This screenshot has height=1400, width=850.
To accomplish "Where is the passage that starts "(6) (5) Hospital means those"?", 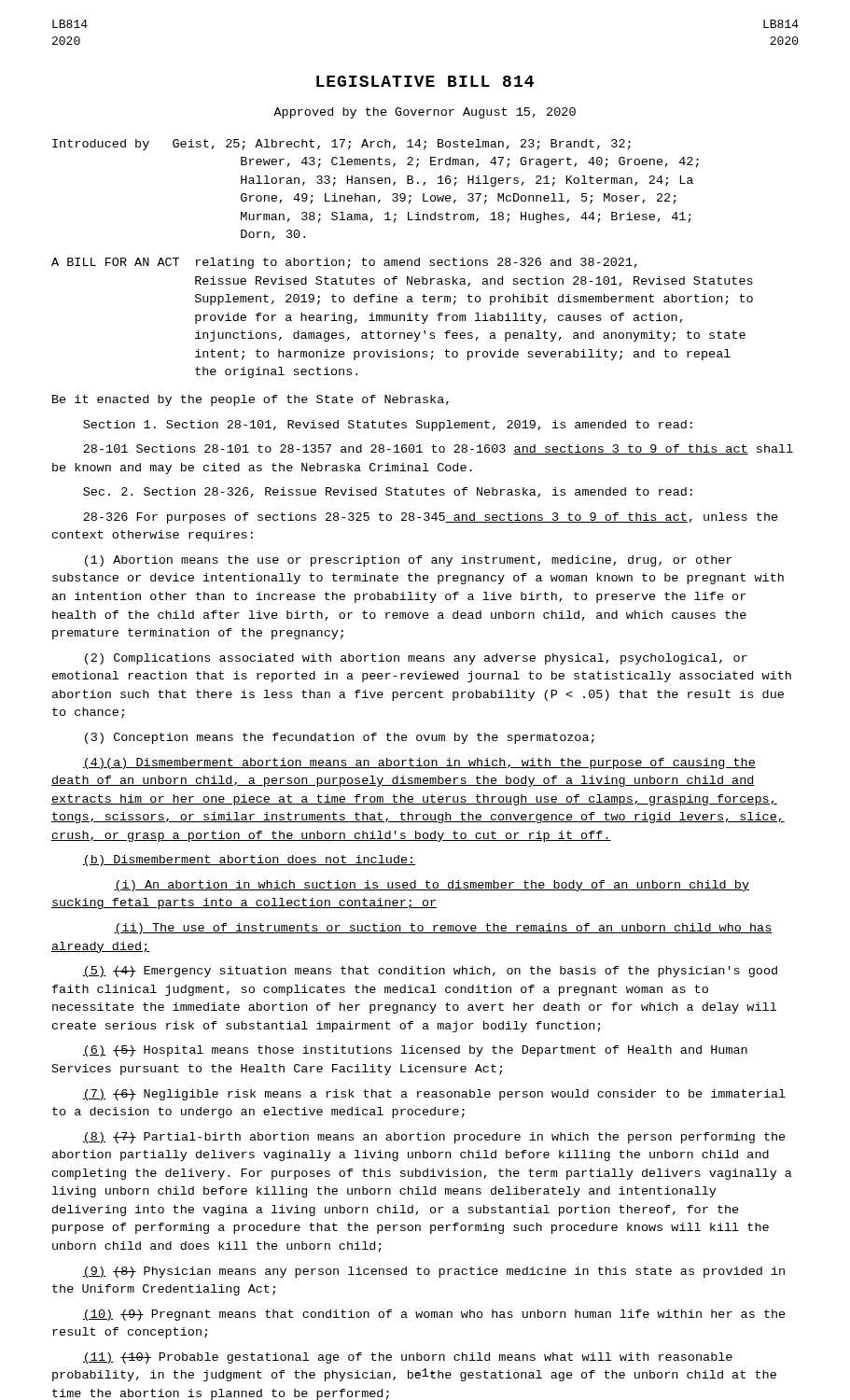I will pyautogui.click(x=400, y=1060).
